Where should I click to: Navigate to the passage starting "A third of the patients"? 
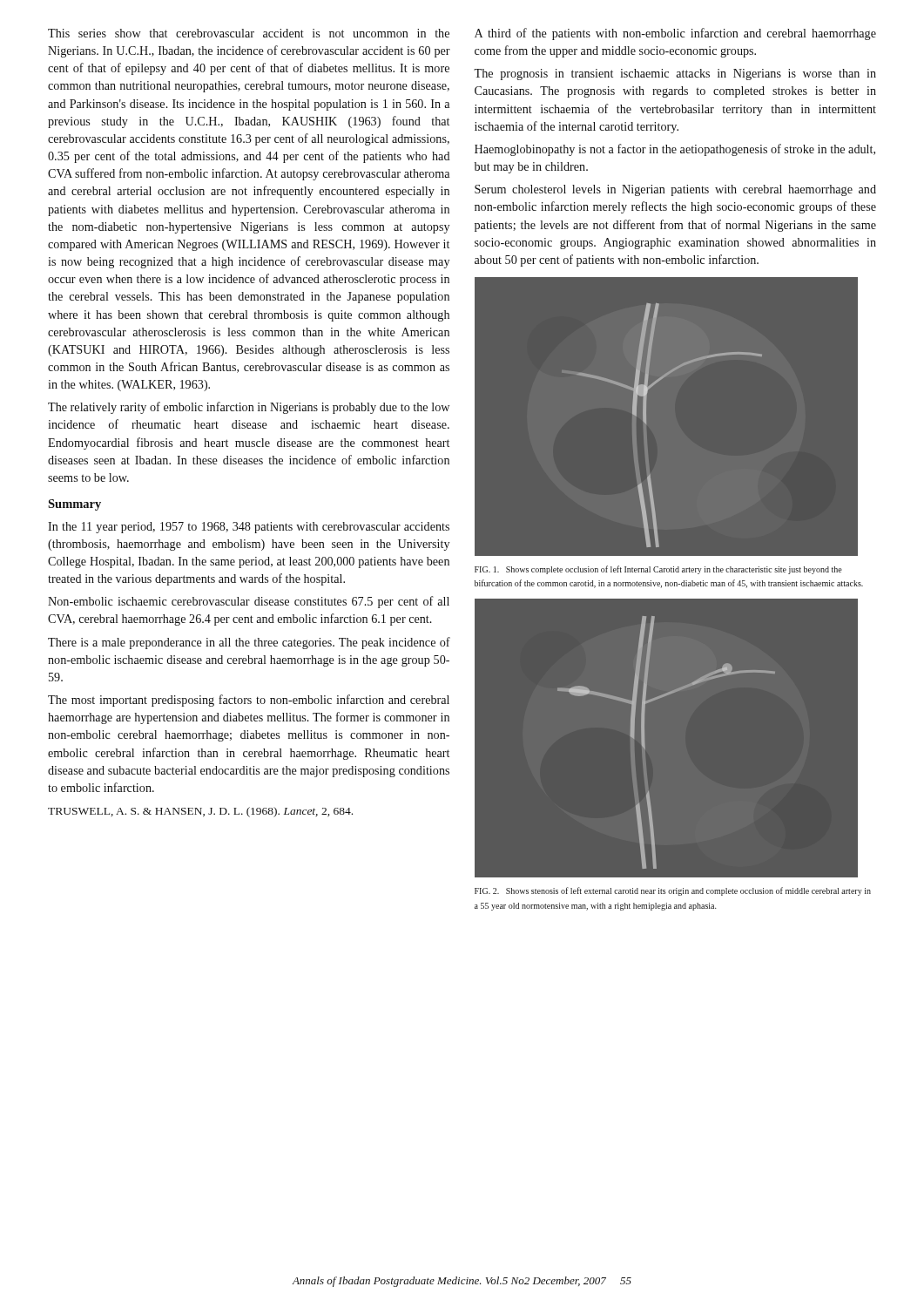(675, 42)
